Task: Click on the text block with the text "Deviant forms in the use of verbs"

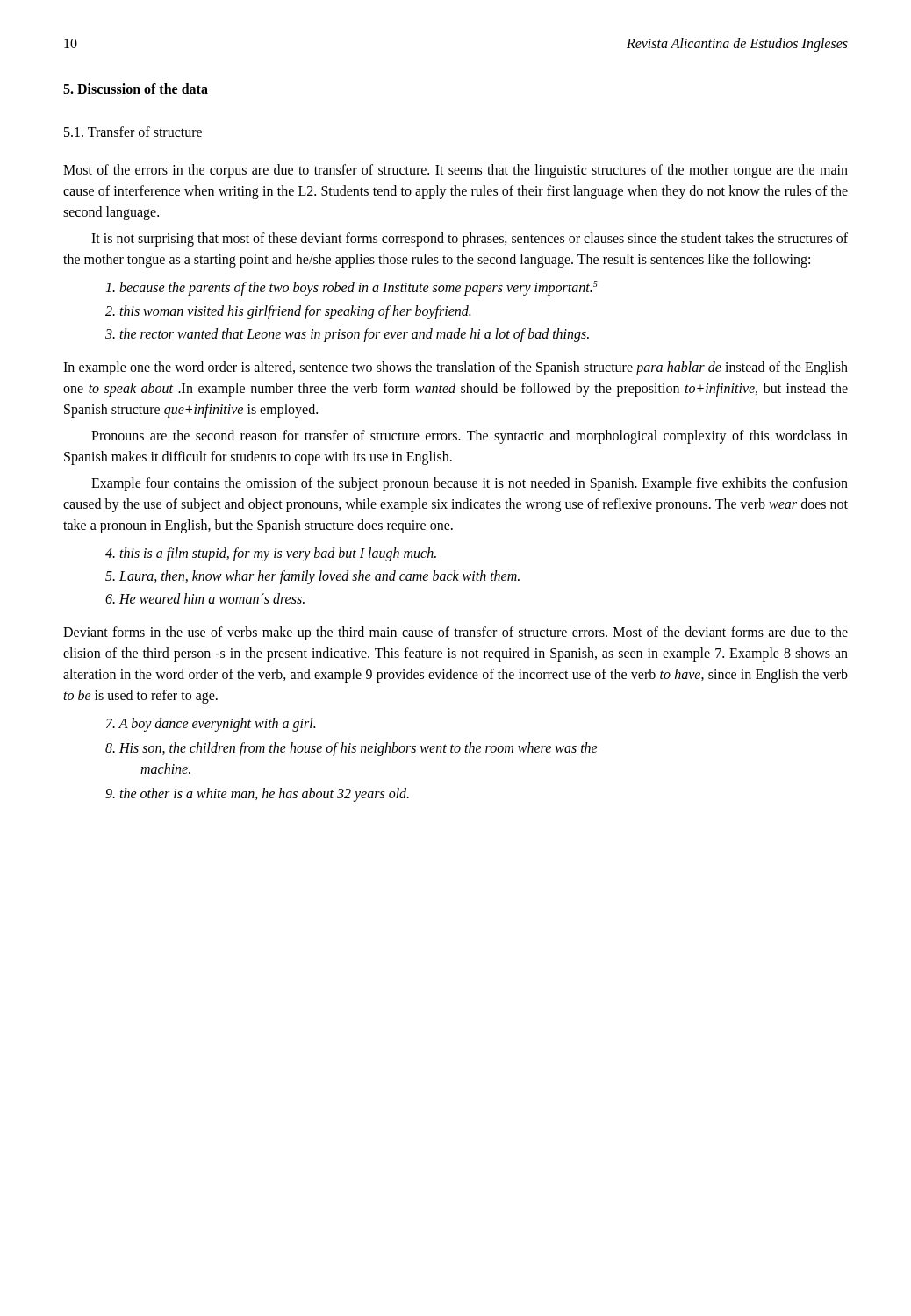Action: 456,663
